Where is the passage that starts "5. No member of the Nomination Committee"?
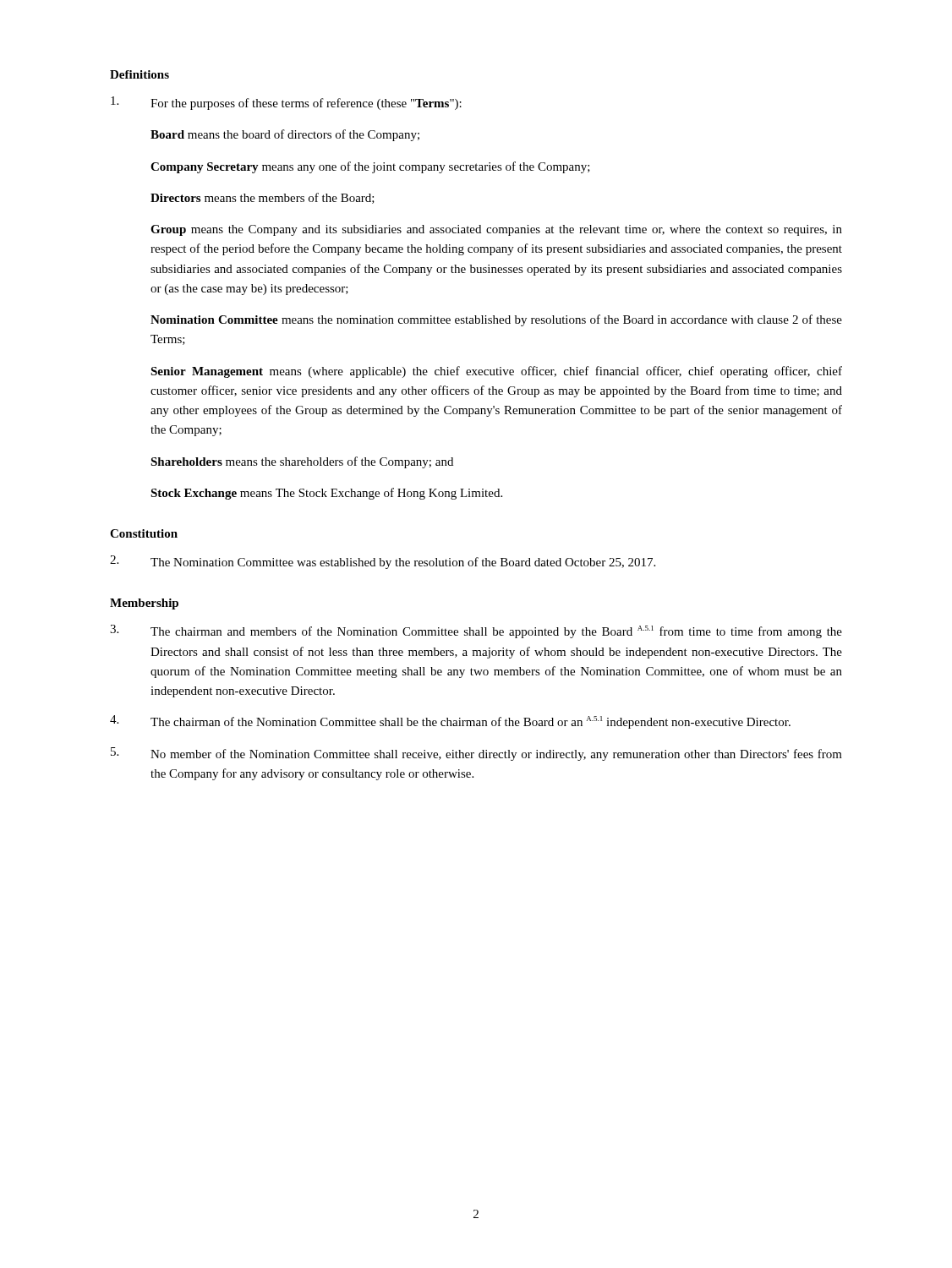The width and height of the screenshot is (952, 1268). [x=476, y=764]
